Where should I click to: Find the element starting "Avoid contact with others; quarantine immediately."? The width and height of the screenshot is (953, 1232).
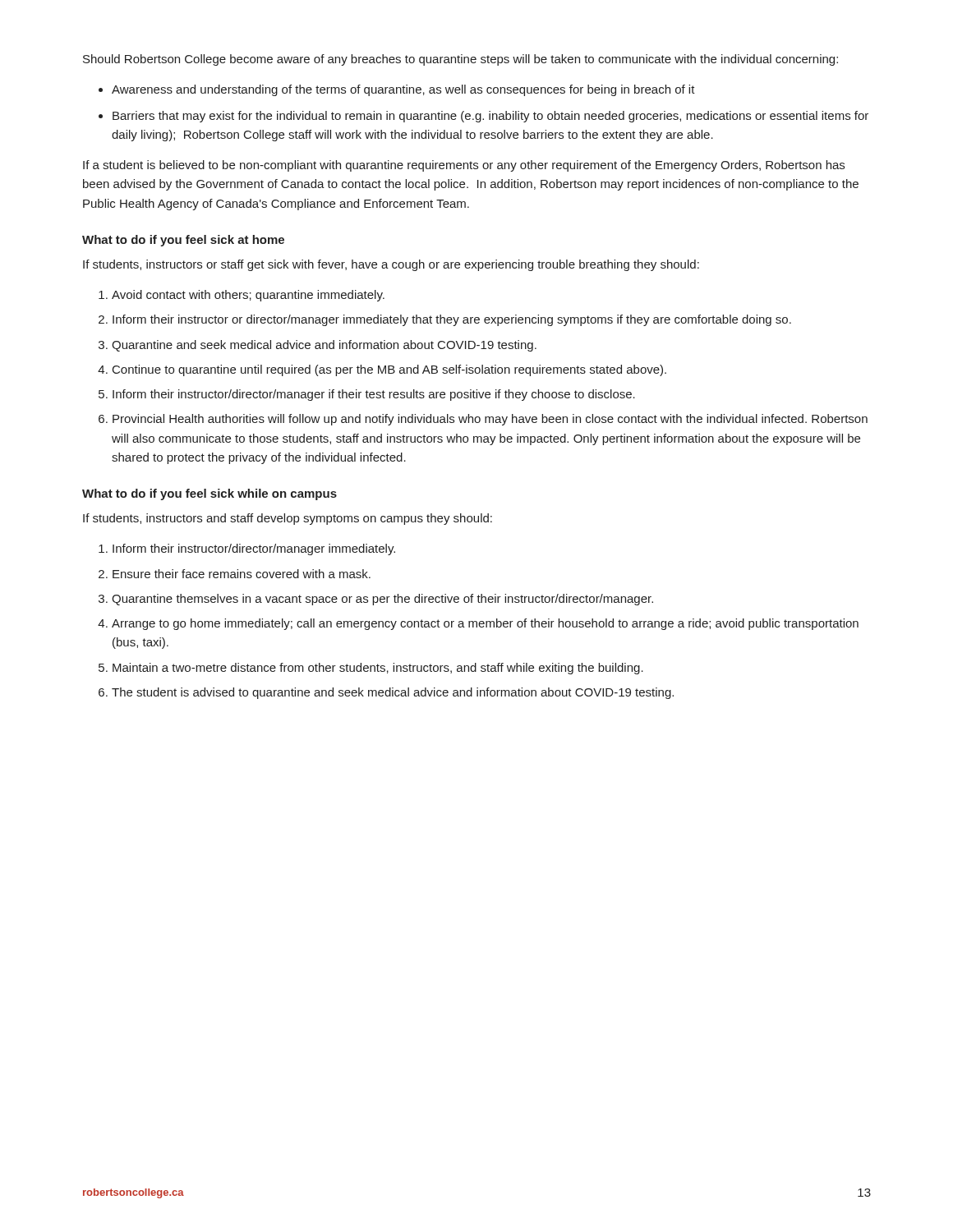point(248,294)
